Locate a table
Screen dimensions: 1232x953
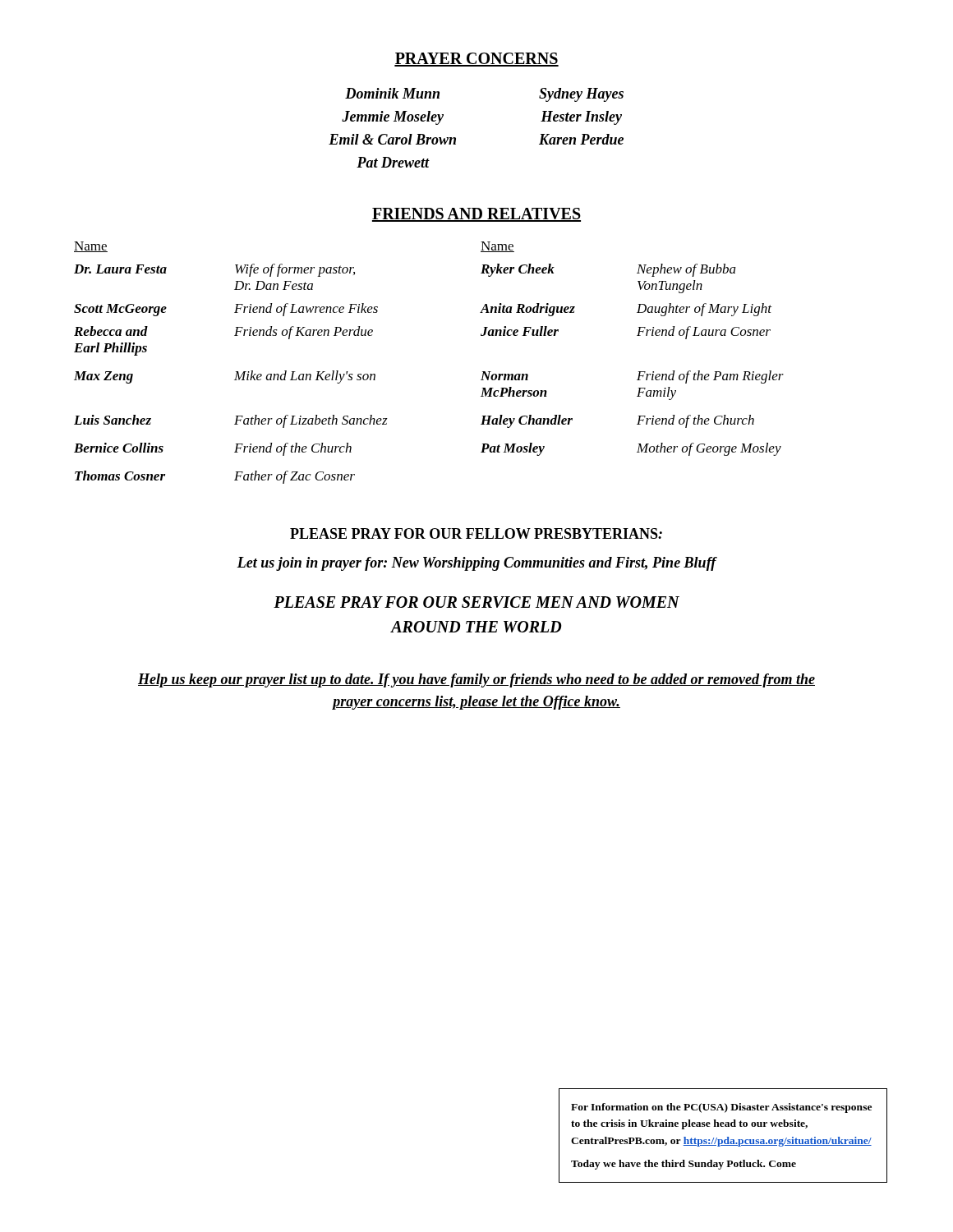click(x=476, y=361)
